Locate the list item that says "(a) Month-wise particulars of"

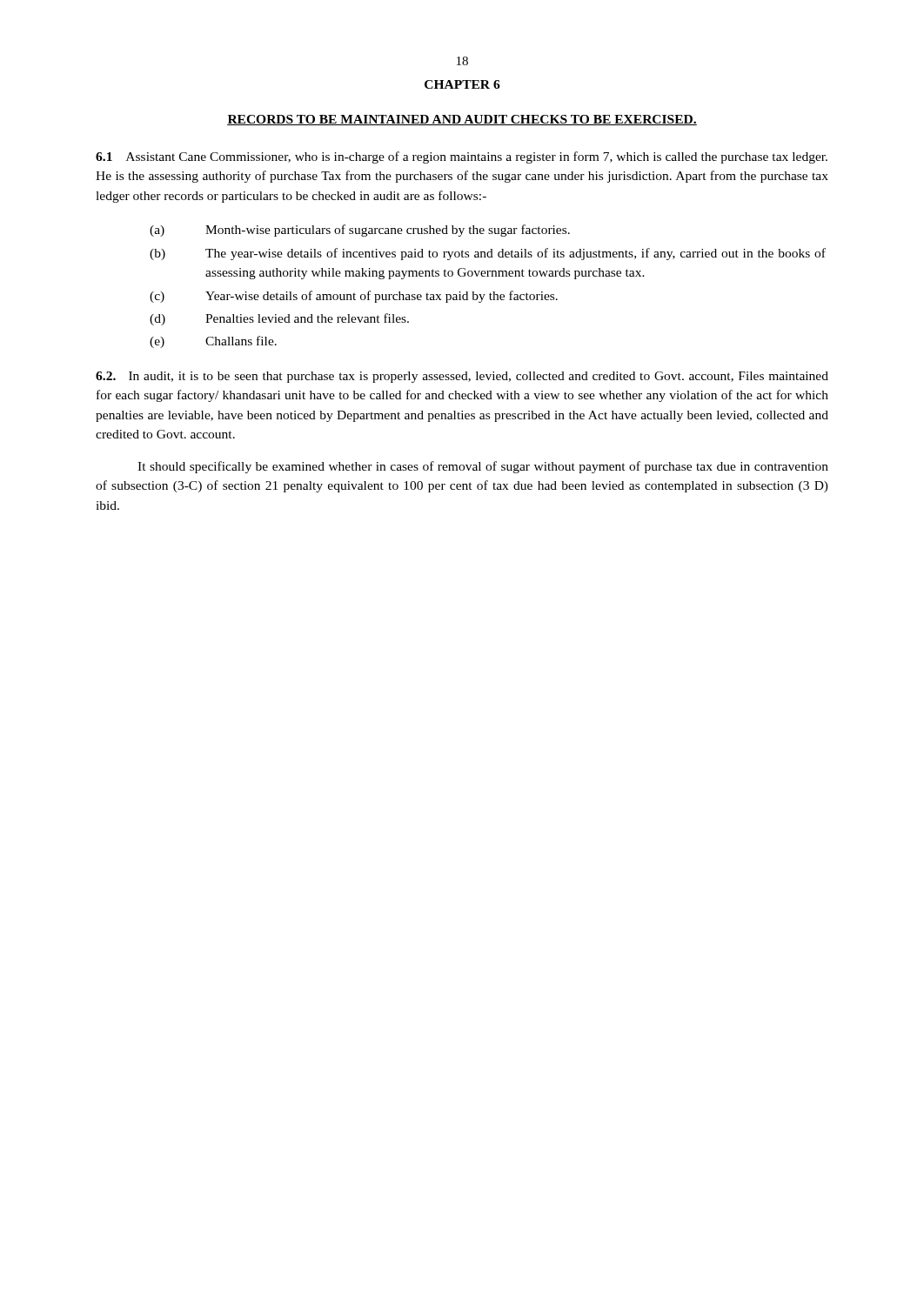(462, 230)
